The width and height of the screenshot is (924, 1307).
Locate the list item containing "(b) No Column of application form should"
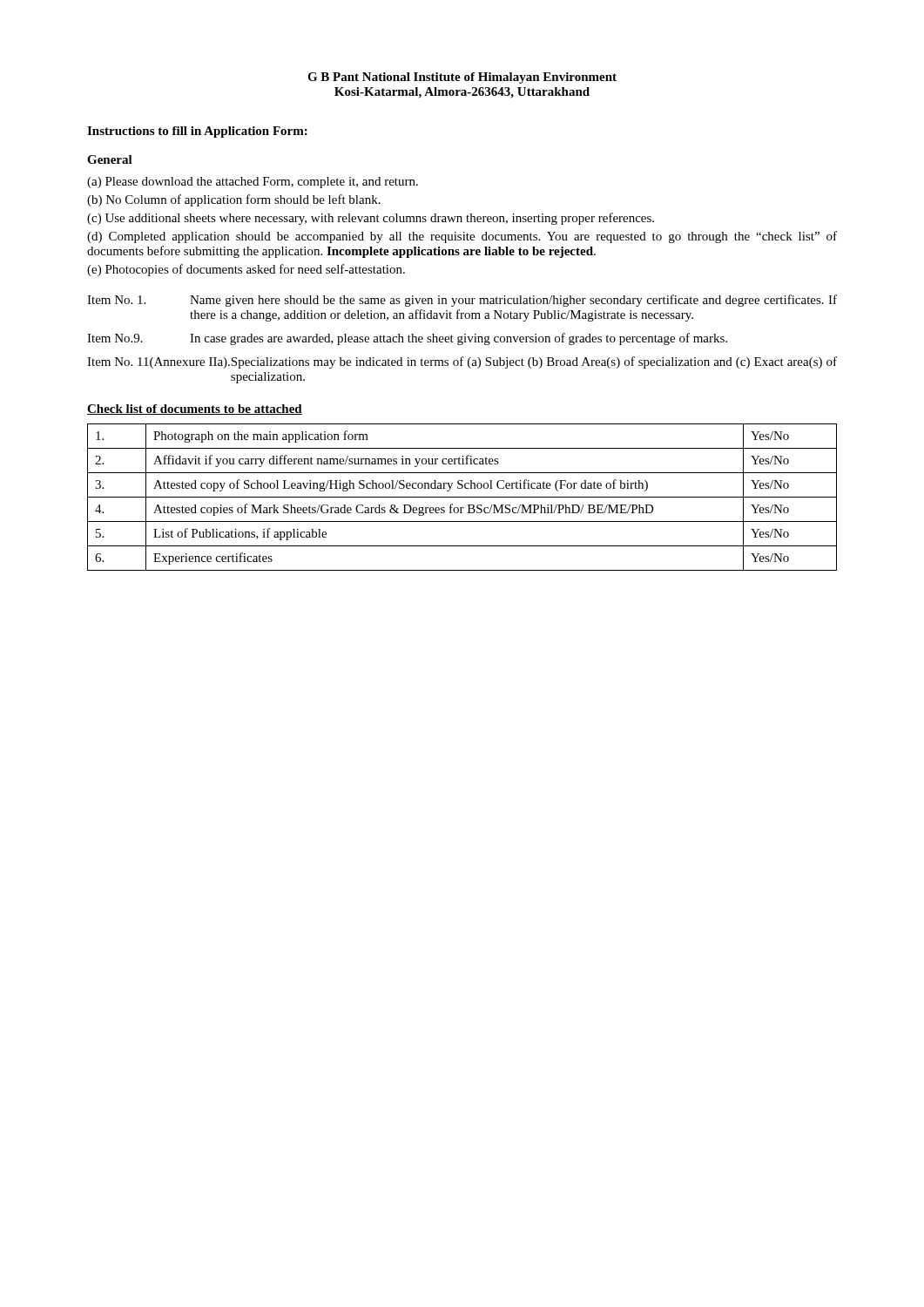234,200
